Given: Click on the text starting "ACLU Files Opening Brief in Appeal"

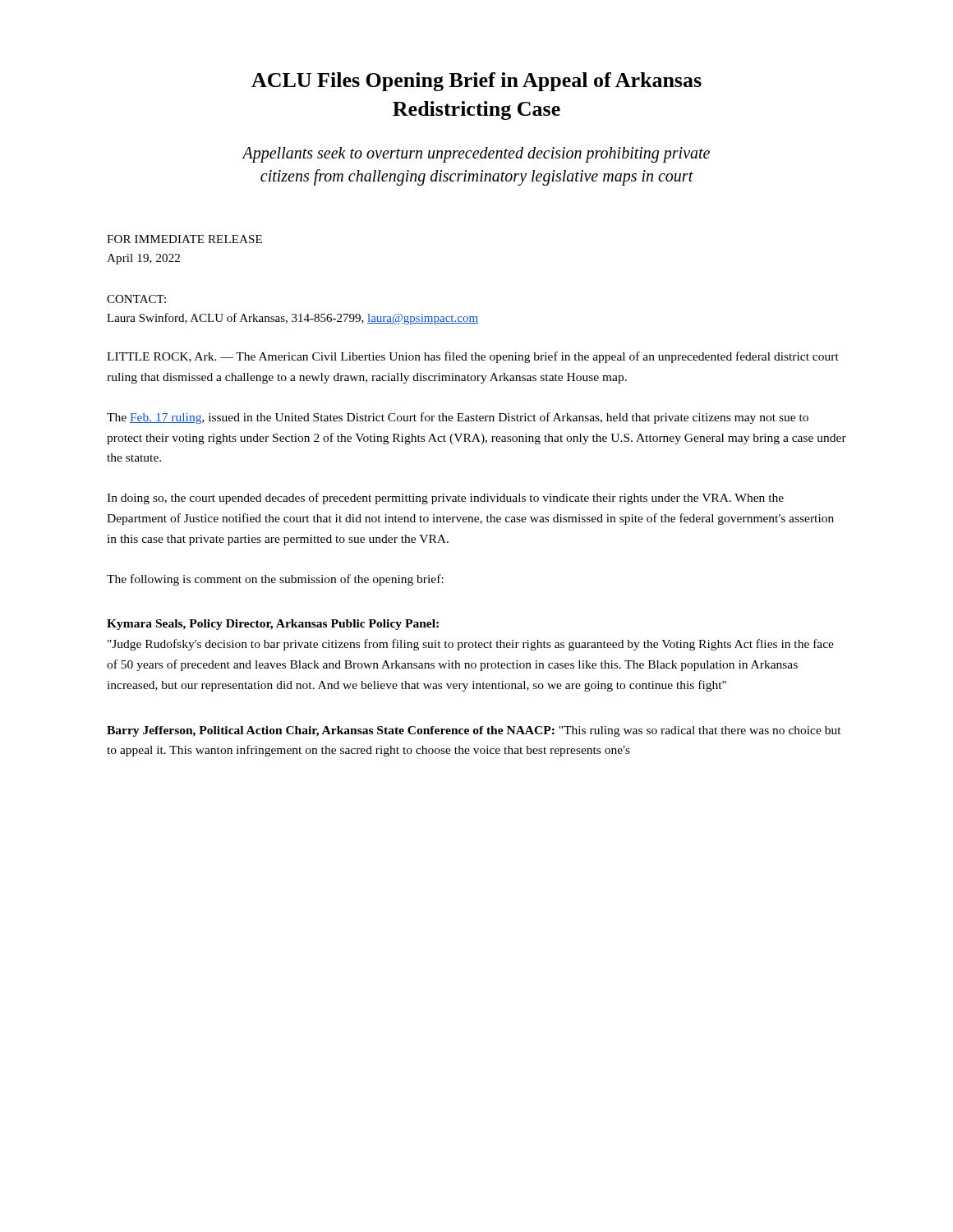Looking at the screenshot, I should click(476, 94).
